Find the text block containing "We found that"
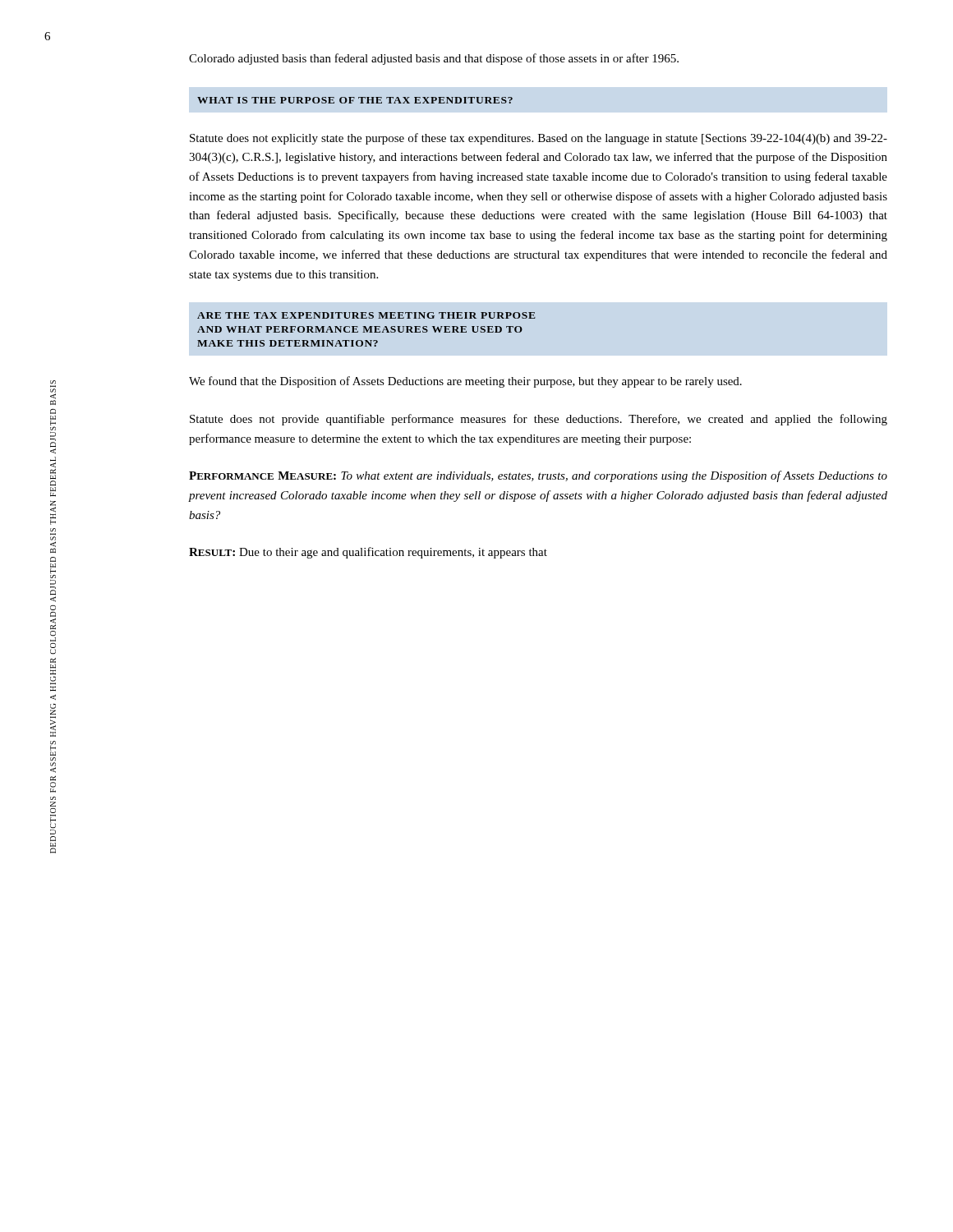The height and width of the screenshot is (1232, 953). (466, 381)
